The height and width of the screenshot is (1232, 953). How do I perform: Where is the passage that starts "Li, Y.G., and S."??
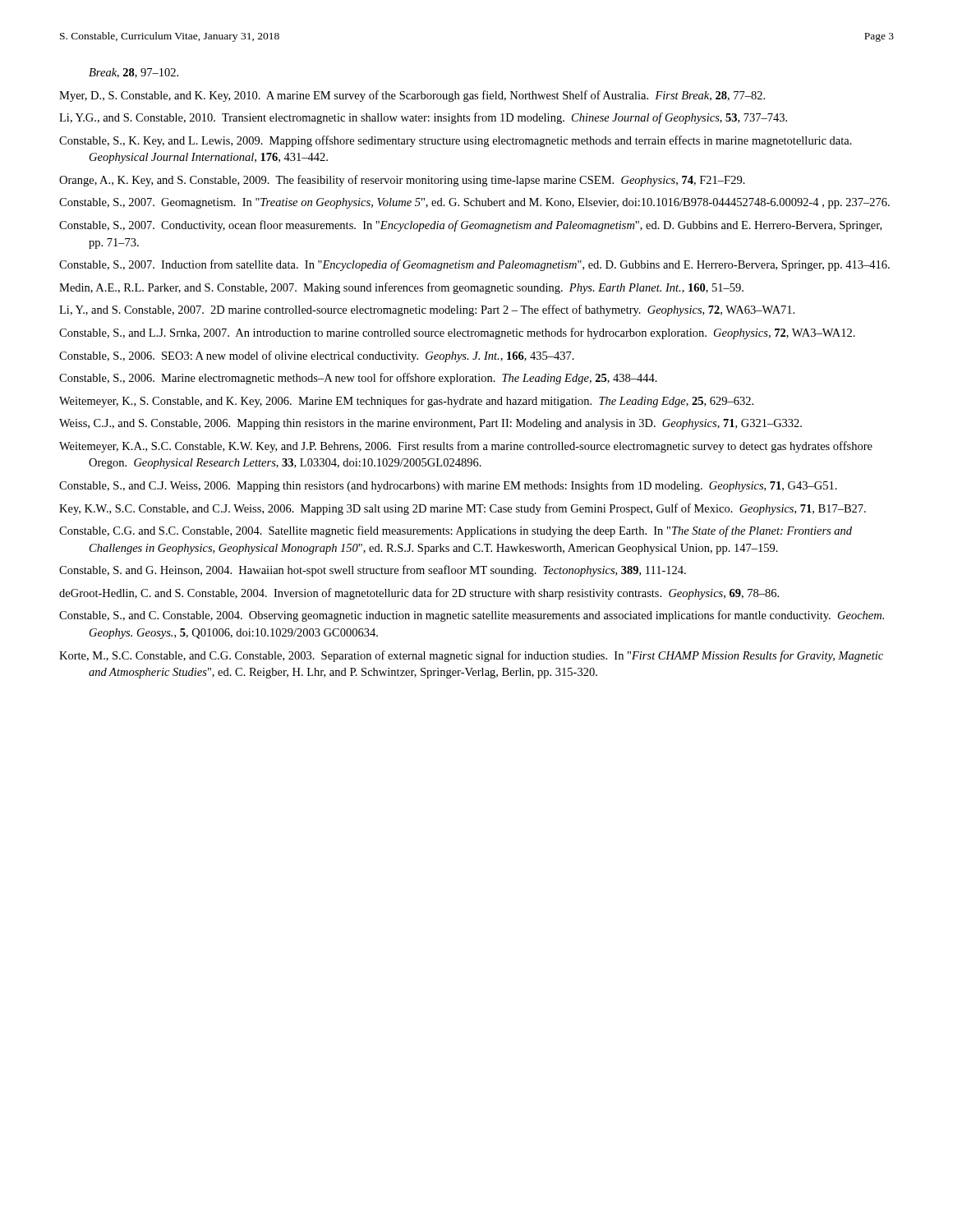[424, 118]
